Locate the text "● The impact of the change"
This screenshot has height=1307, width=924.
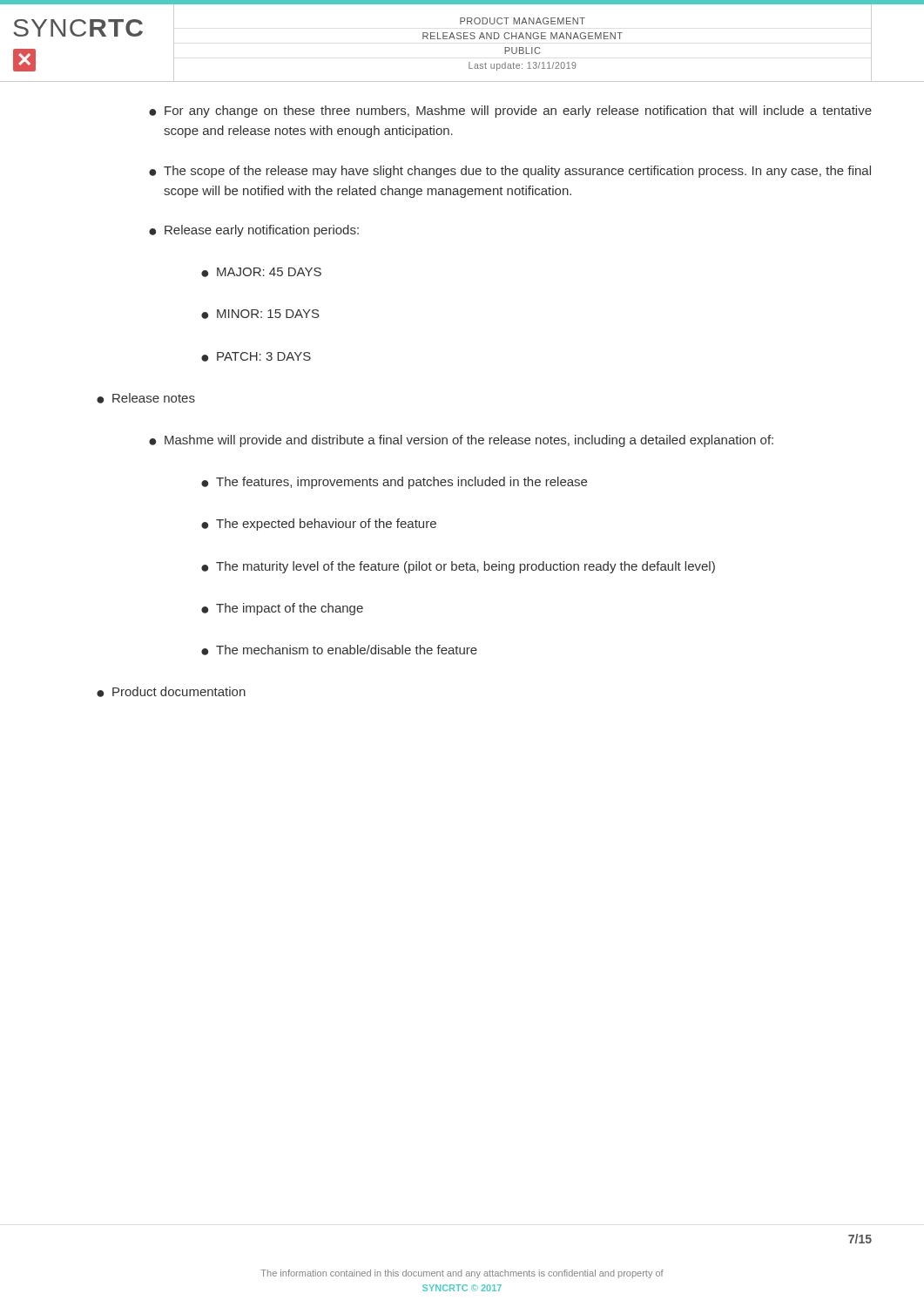point(282,609)
